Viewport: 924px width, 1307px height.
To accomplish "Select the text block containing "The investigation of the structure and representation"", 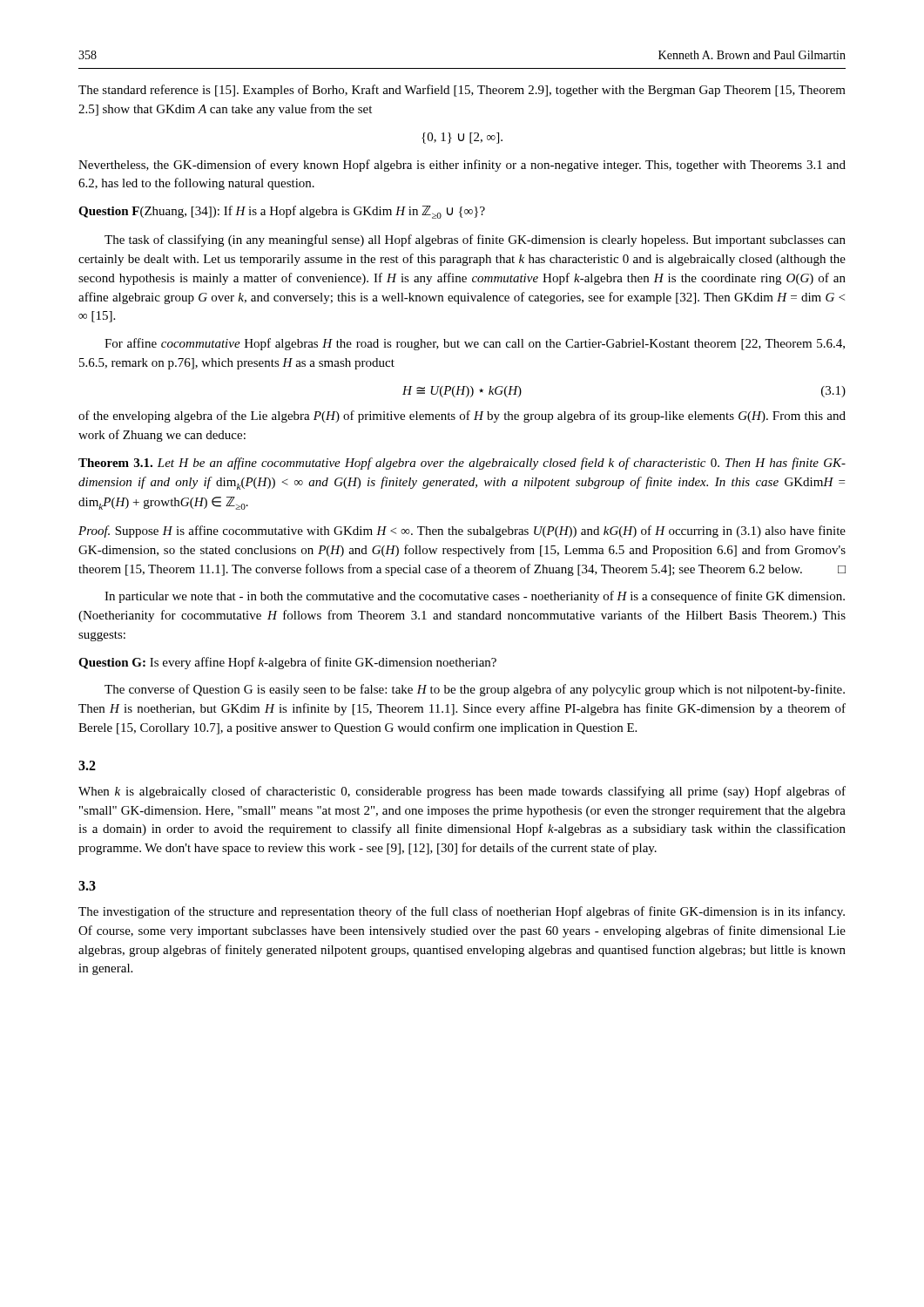I will (462, 941).
